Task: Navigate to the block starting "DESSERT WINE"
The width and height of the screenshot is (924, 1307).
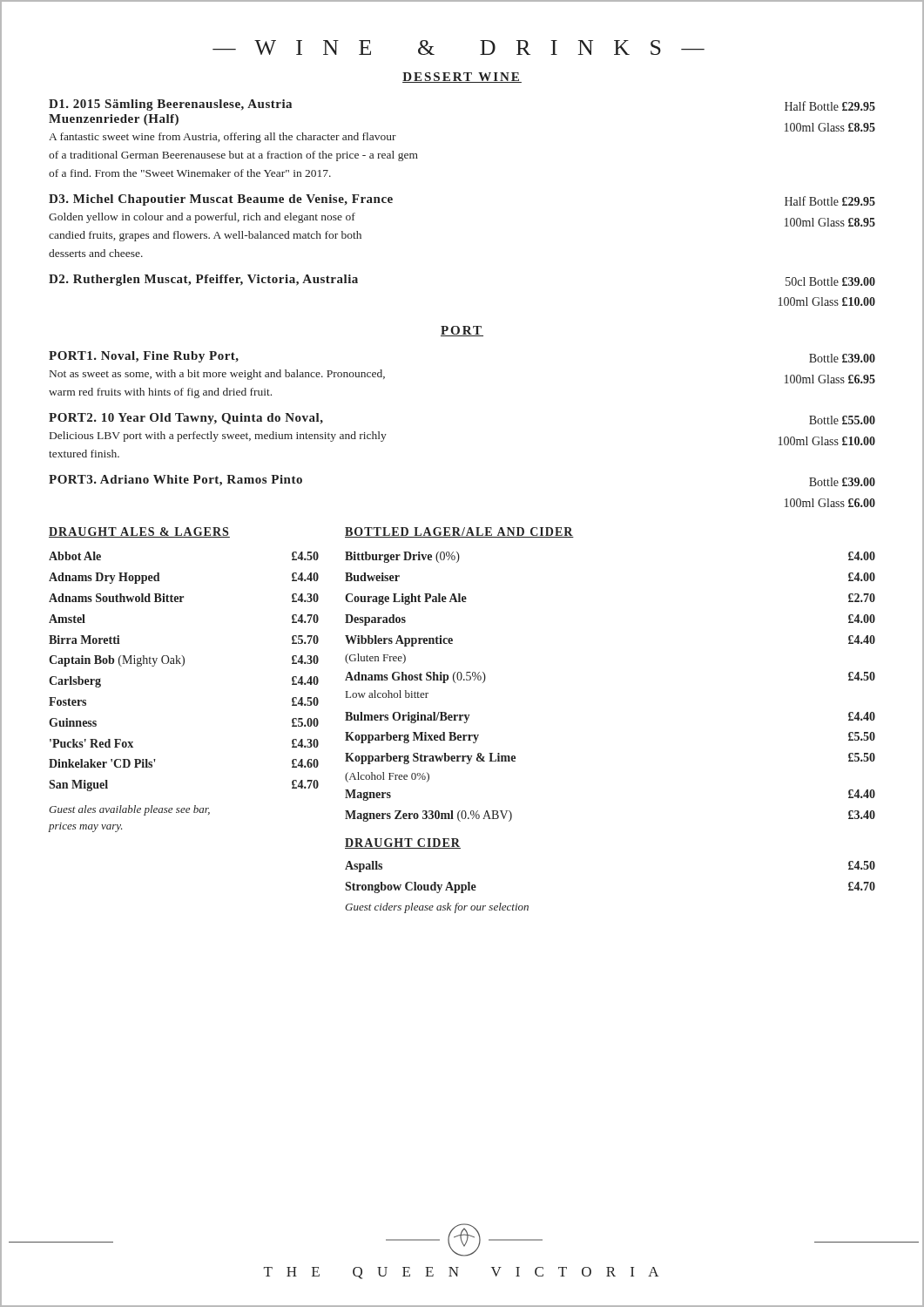Action: 462,77
